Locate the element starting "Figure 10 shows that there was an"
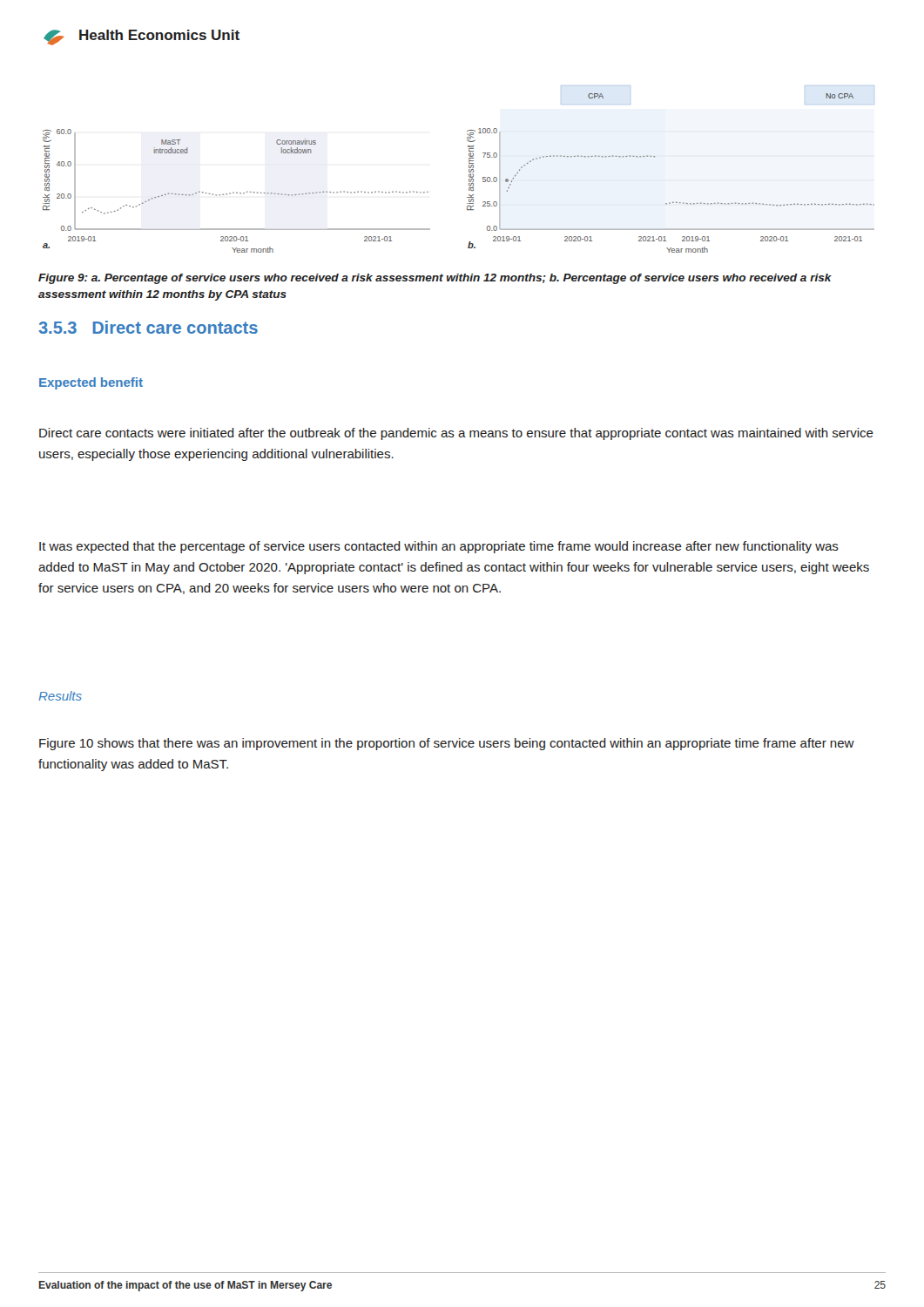The height and width of the screenshot is (1307, 924). 456,754
